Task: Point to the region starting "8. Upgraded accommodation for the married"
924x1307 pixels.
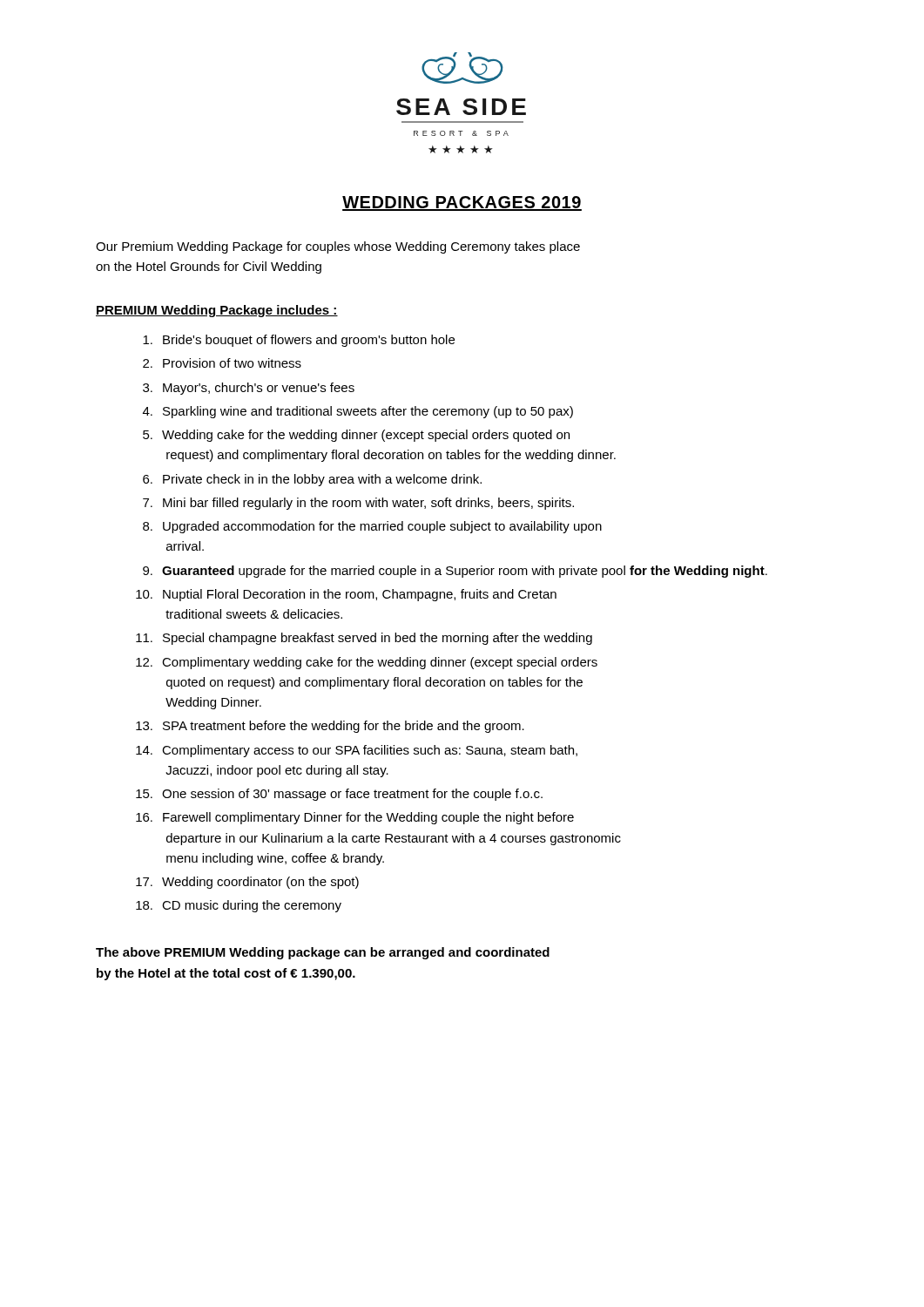Action: click(475, 536)
